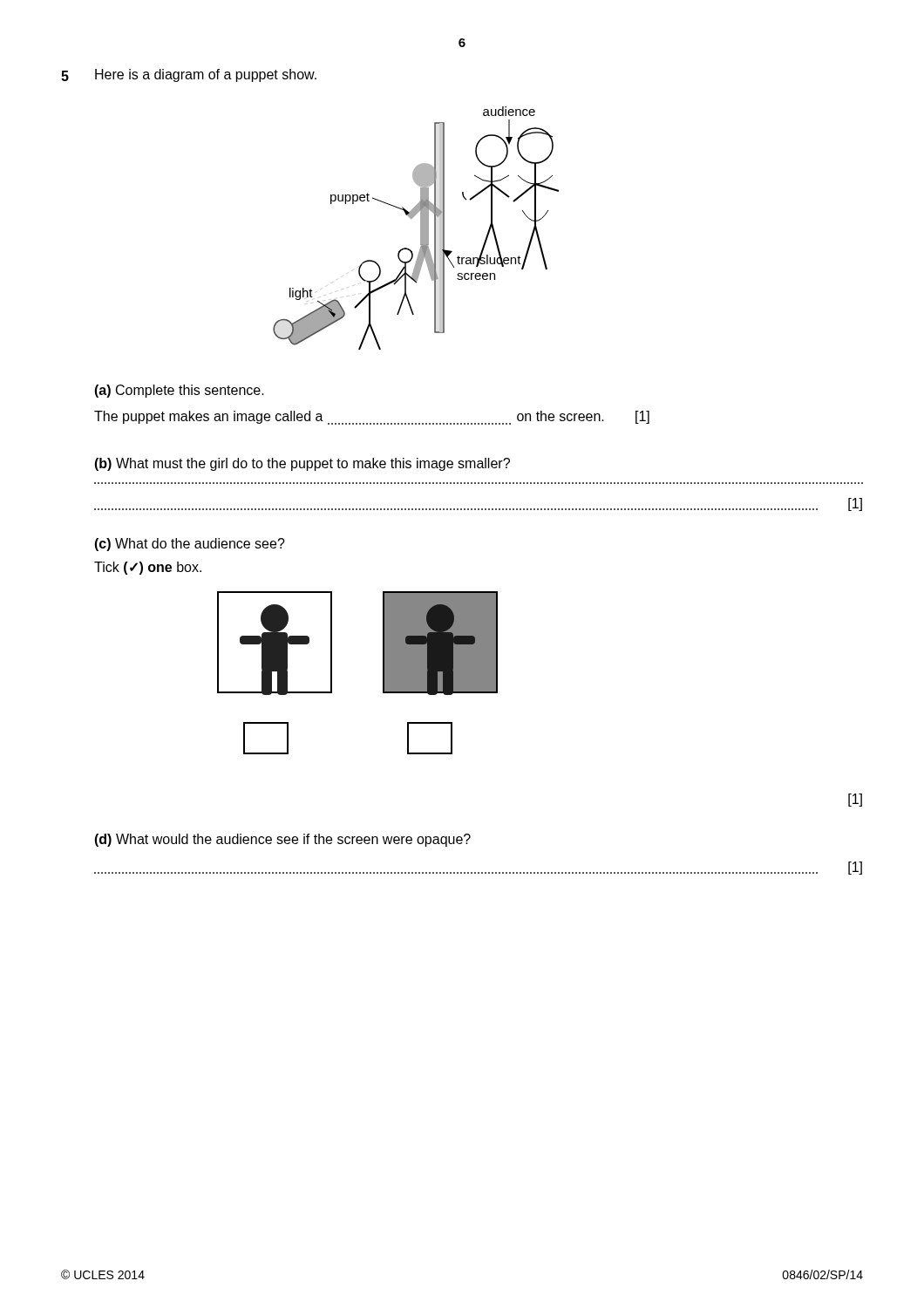This screenshot has height=1308, width=924.
Task: Point to the block beginning "(a) Complete this"
Action: coord(179,391)
